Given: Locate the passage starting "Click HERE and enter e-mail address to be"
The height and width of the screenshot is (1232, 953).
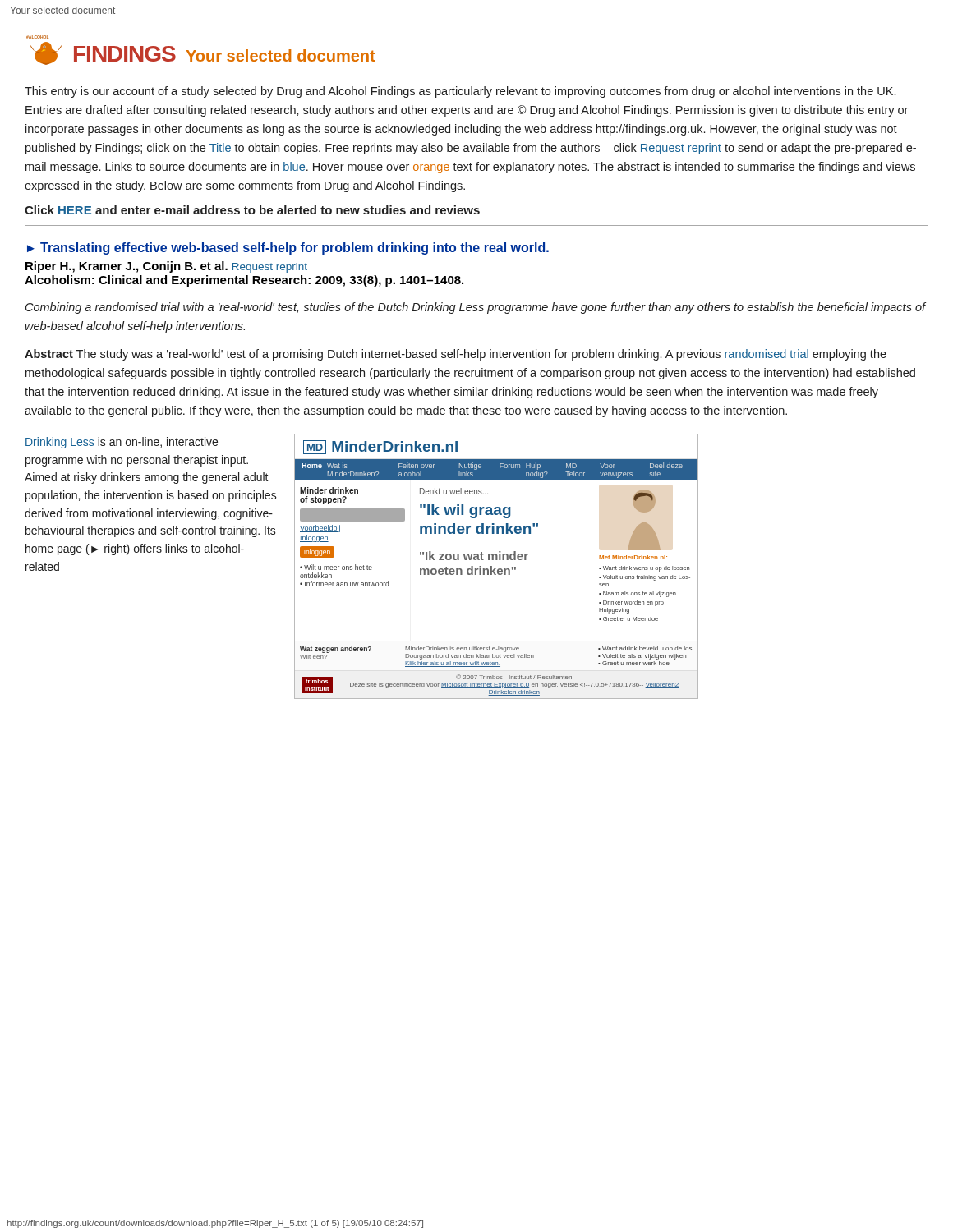Looking at the screenshot, I should 252,210.
